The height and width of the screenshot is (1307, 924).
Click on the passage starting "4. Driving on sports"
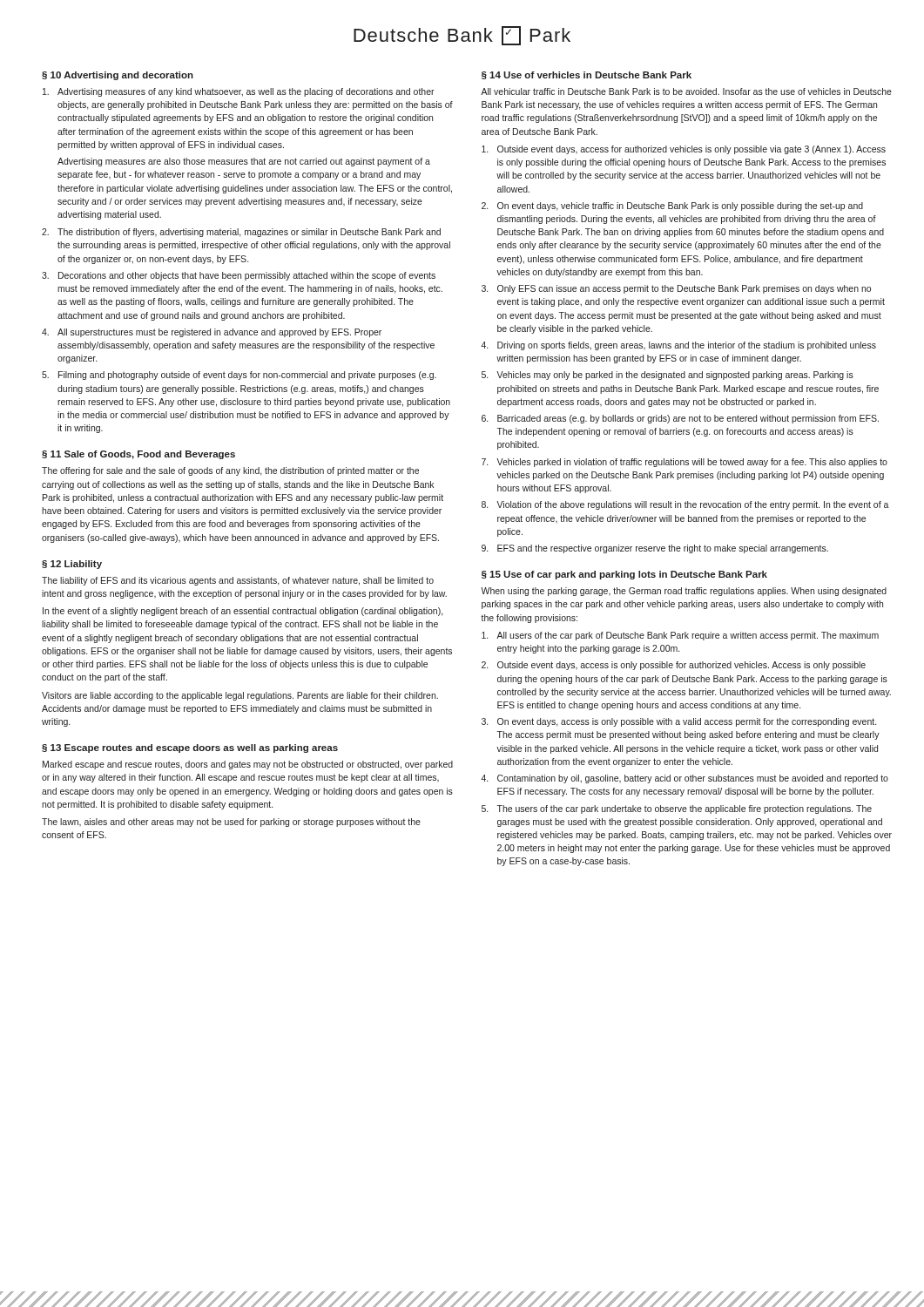click(x=687, y=352)
